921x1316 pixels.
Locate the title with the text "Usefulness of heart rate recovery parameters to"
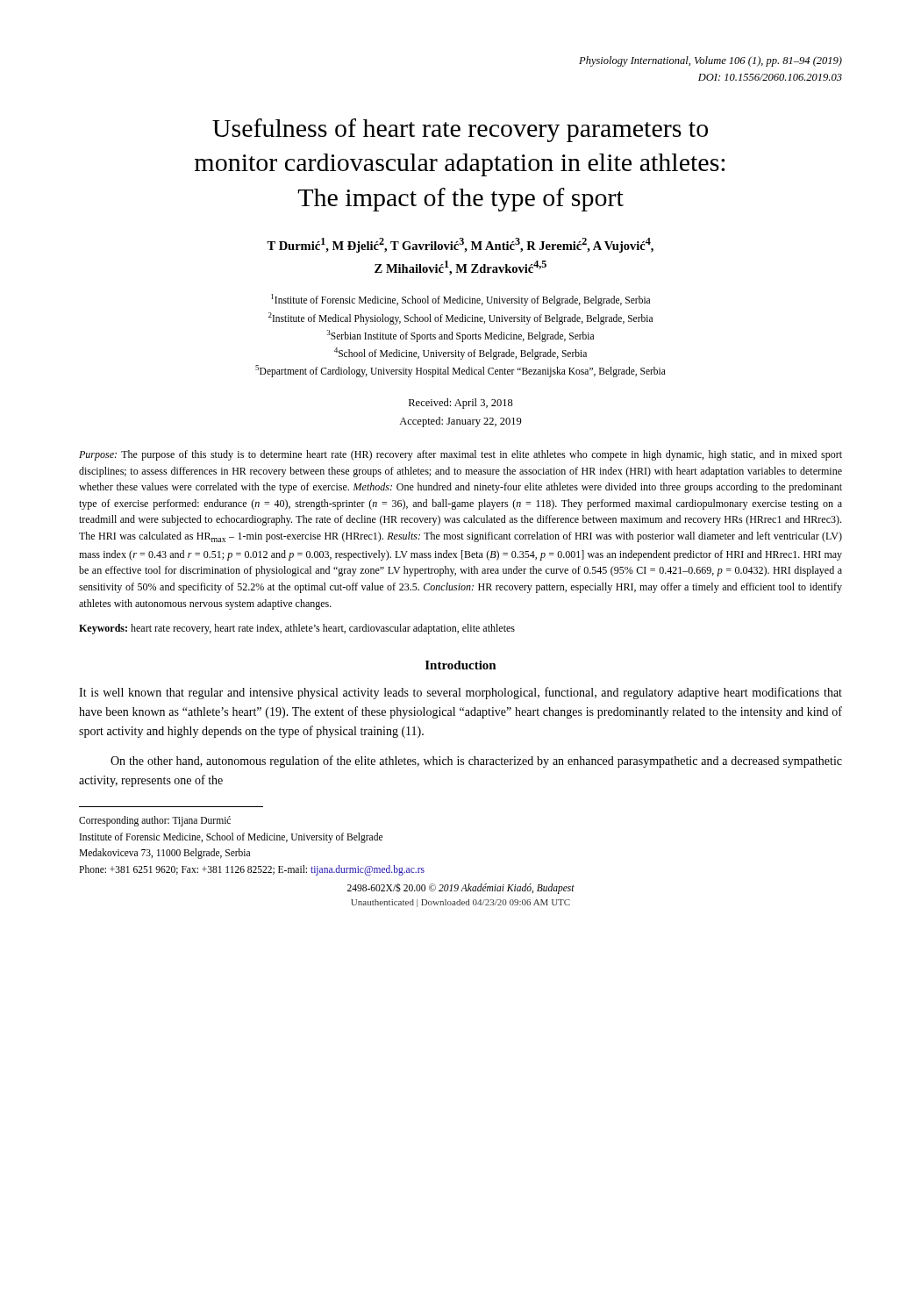[x=460, y=162]
